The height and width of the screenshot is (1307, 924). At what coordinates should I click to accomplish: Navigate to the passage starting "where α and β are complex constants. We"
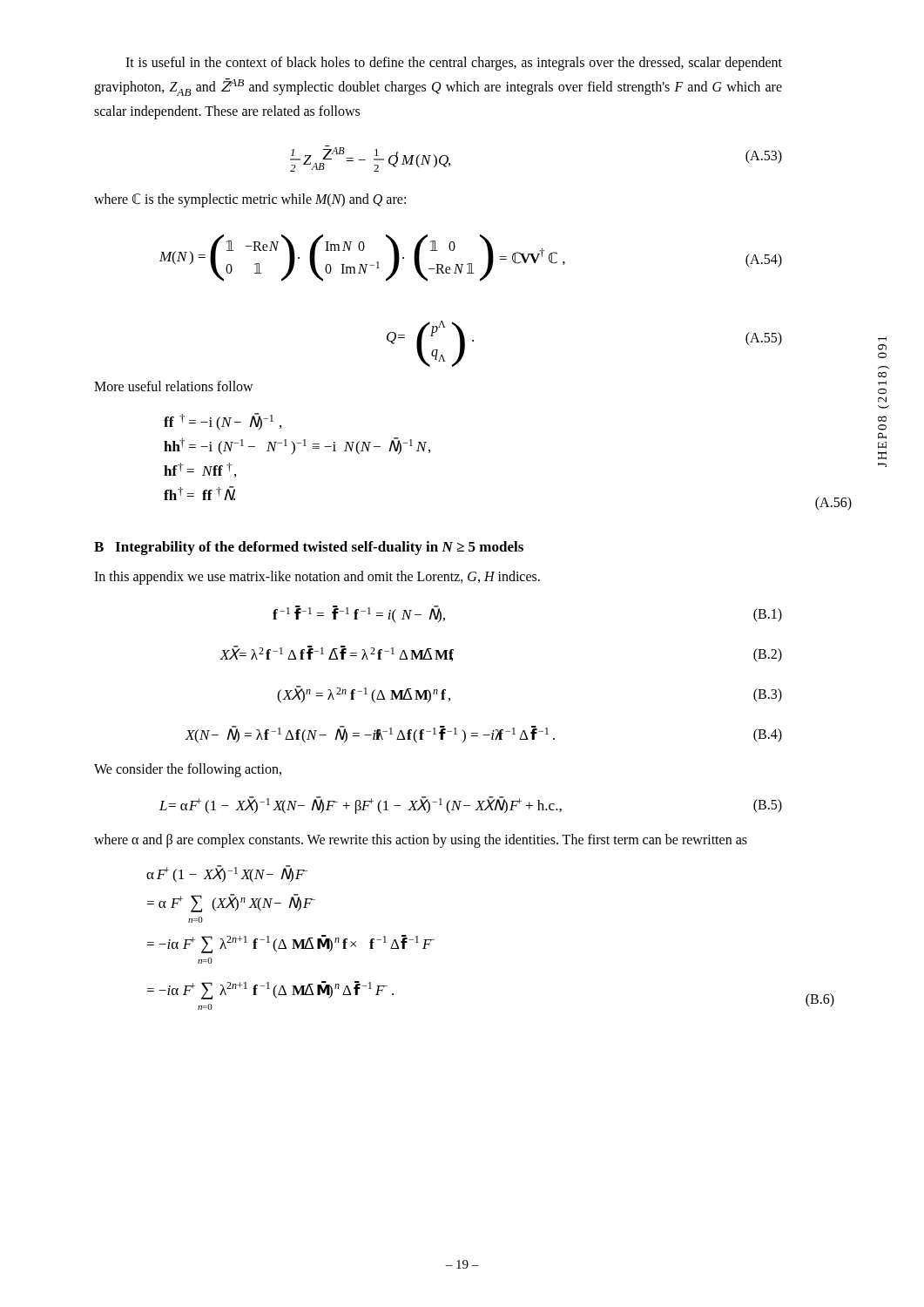click(421, 839)
